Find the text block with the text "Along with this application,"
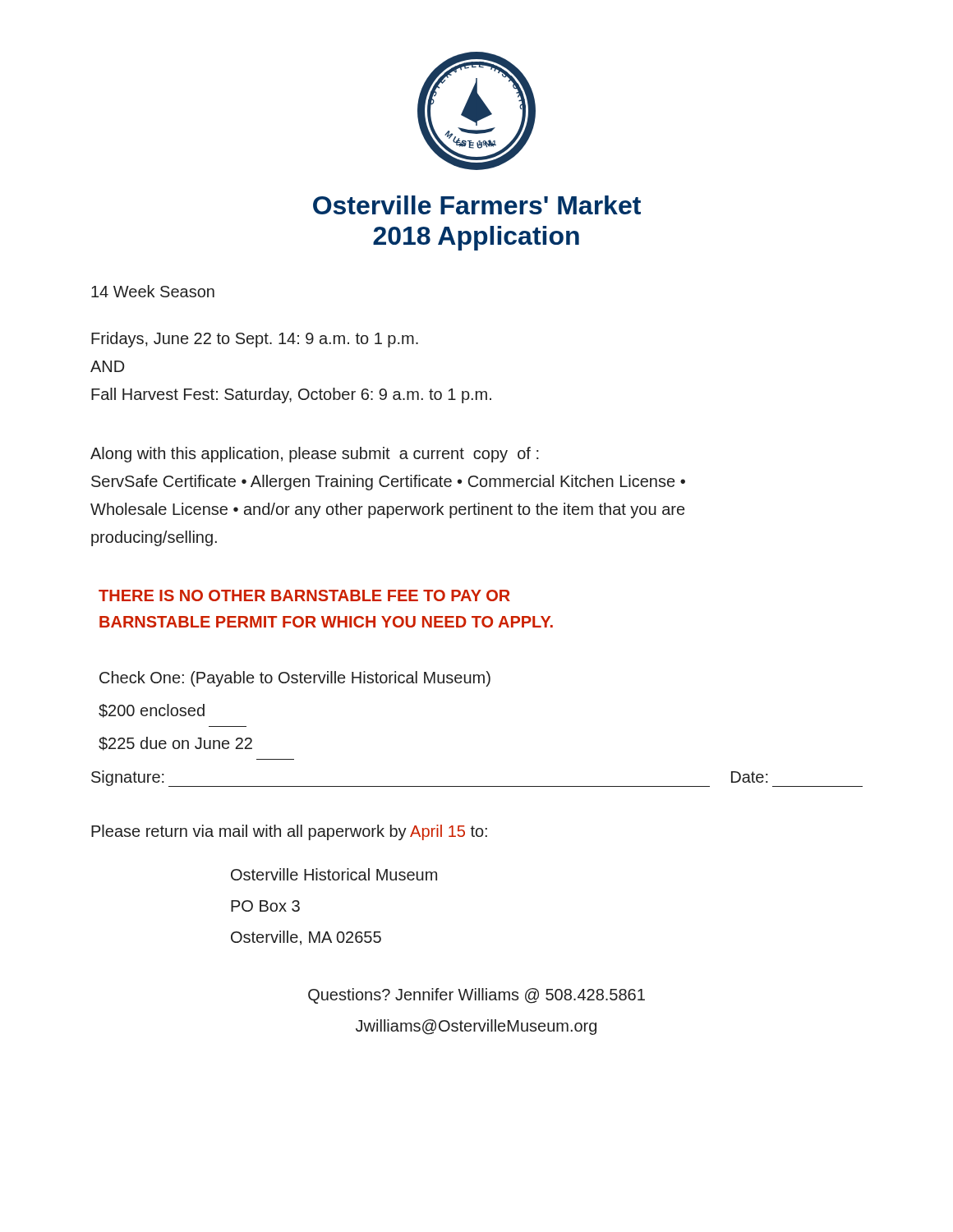953x1232 pixels. (x=388, y=495)
